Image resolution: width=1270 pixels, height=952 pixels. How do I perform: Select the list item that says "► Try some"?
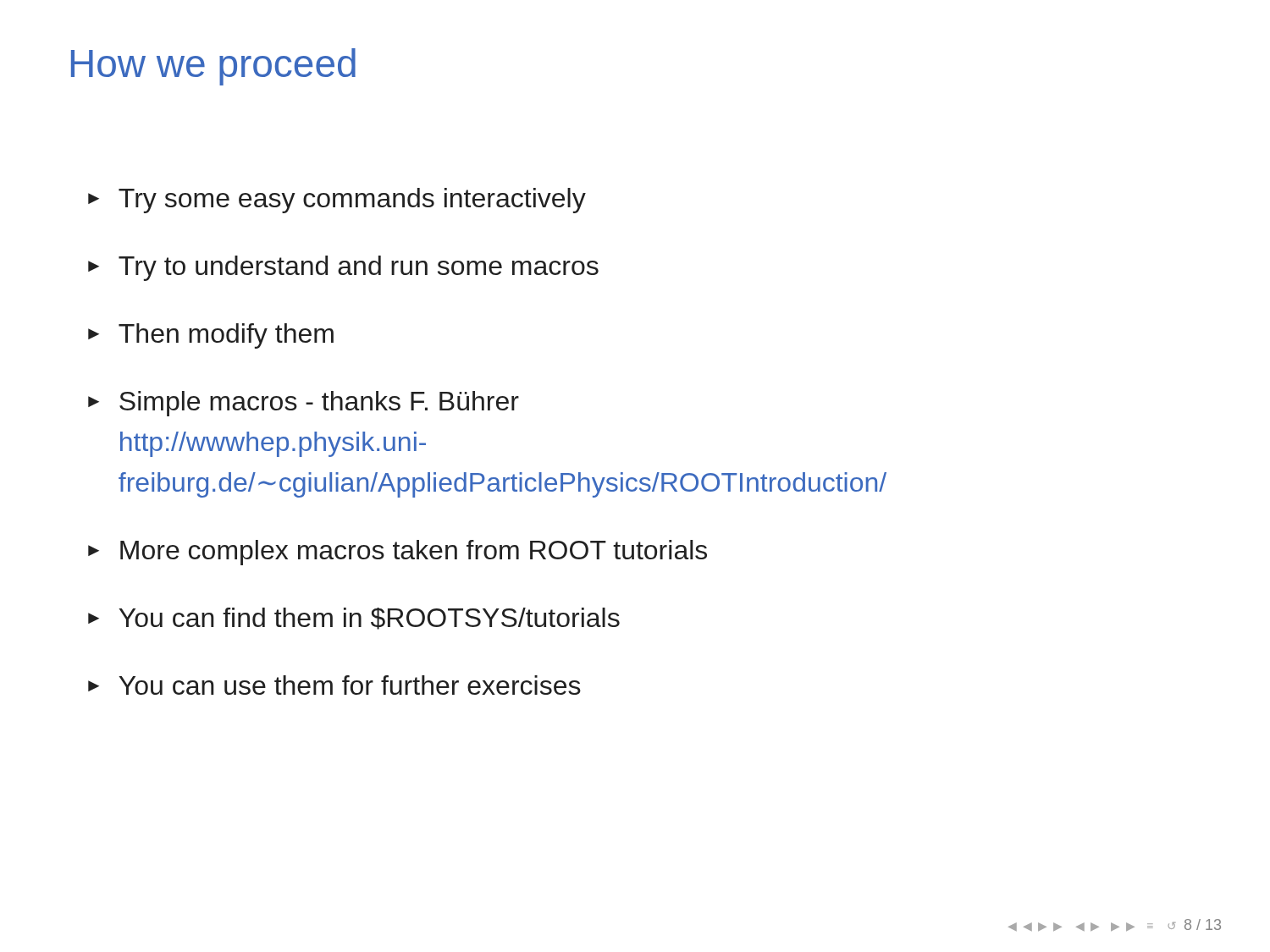coord(337,201)
